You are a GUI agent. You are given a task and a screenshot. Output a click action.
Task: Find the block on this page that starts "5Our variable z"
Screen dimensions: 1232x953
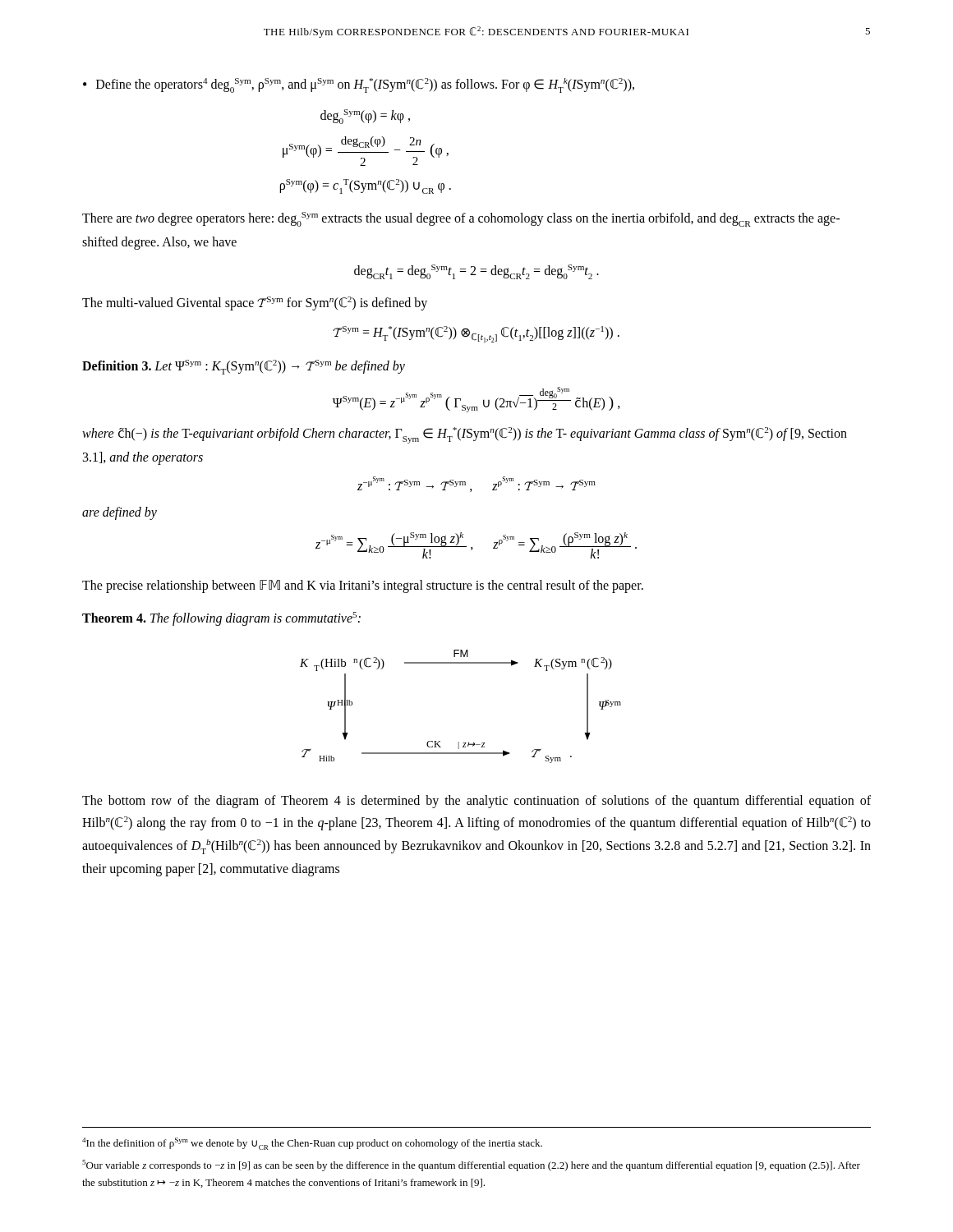(471, 1173)
